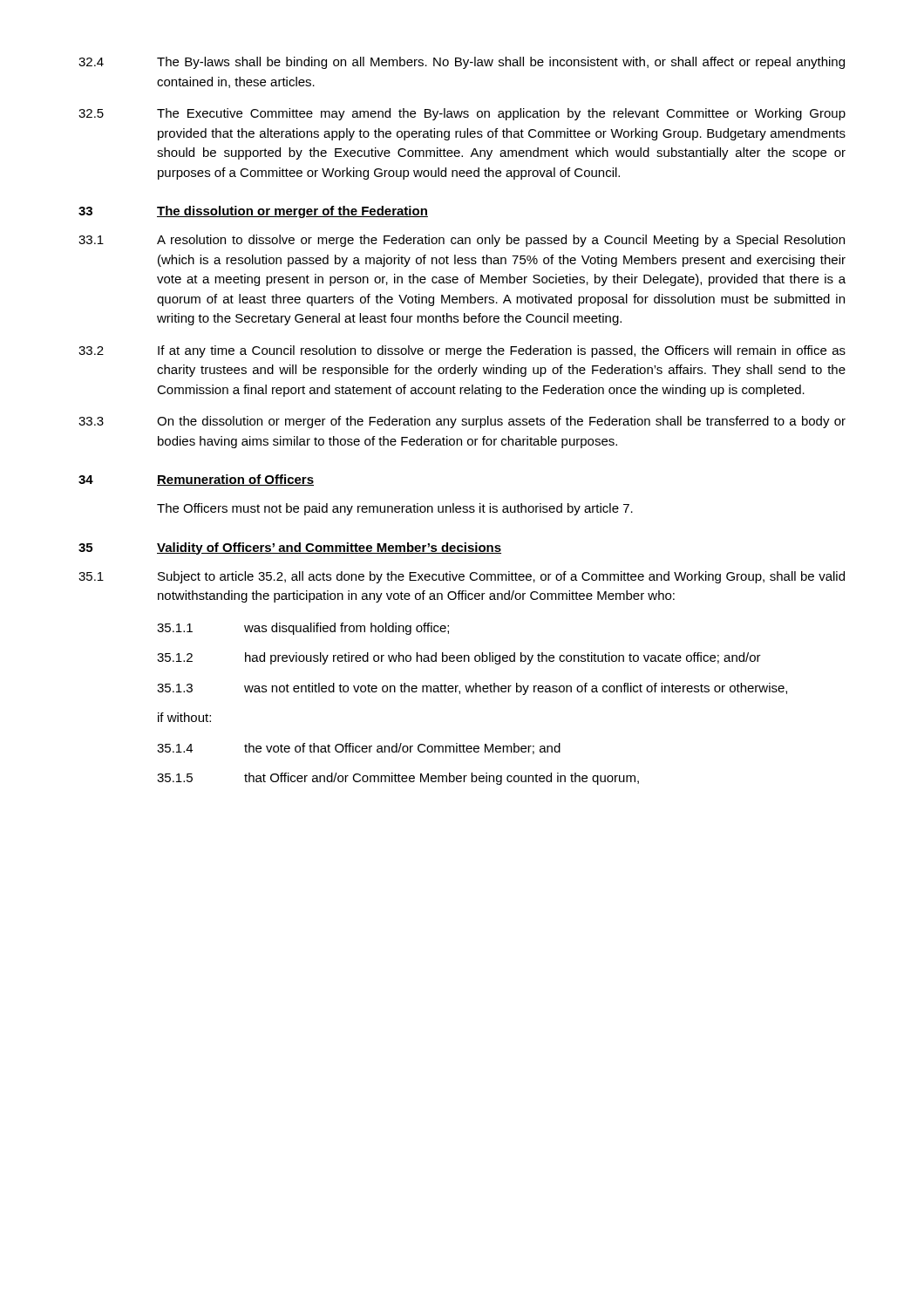
Task: Select the region starting "34 Remuneration of Officers"
Action: (x=196, y=480)
